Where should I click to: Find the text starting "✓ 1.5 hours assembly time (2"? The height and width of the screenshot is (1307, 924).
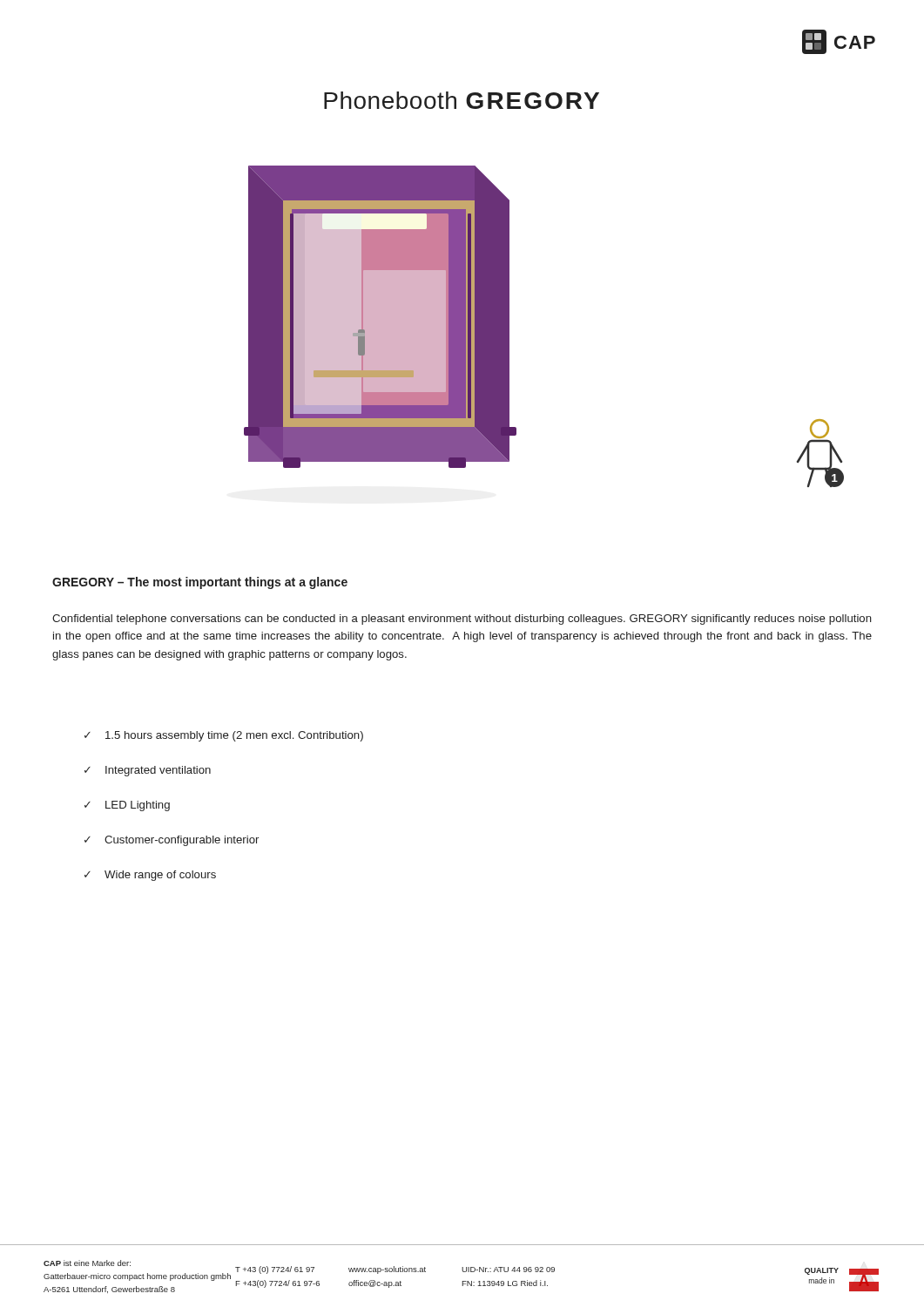223,735
